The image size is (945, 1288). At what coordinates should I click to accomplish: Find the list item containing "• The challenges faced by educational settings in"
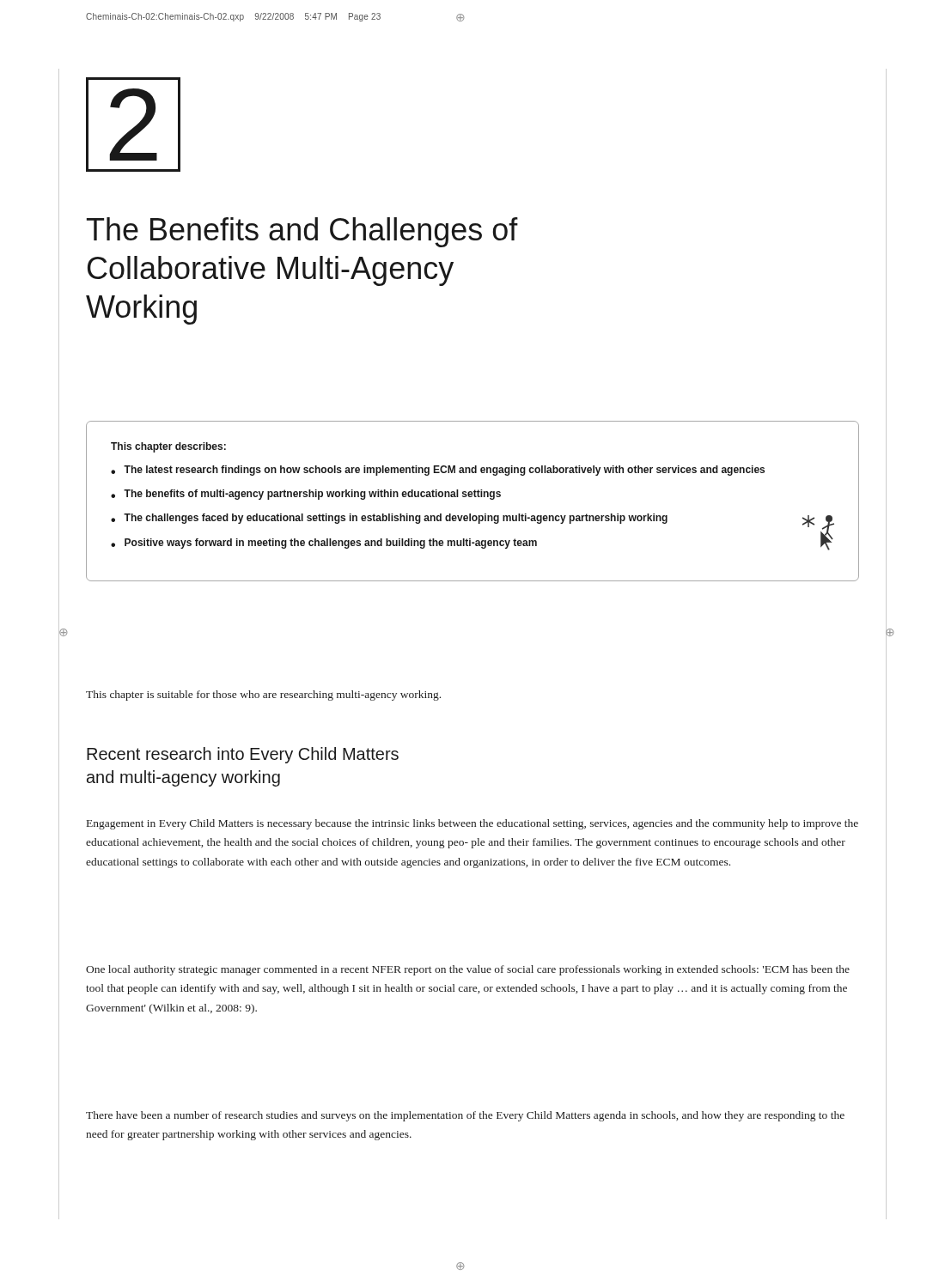point(472,520)
